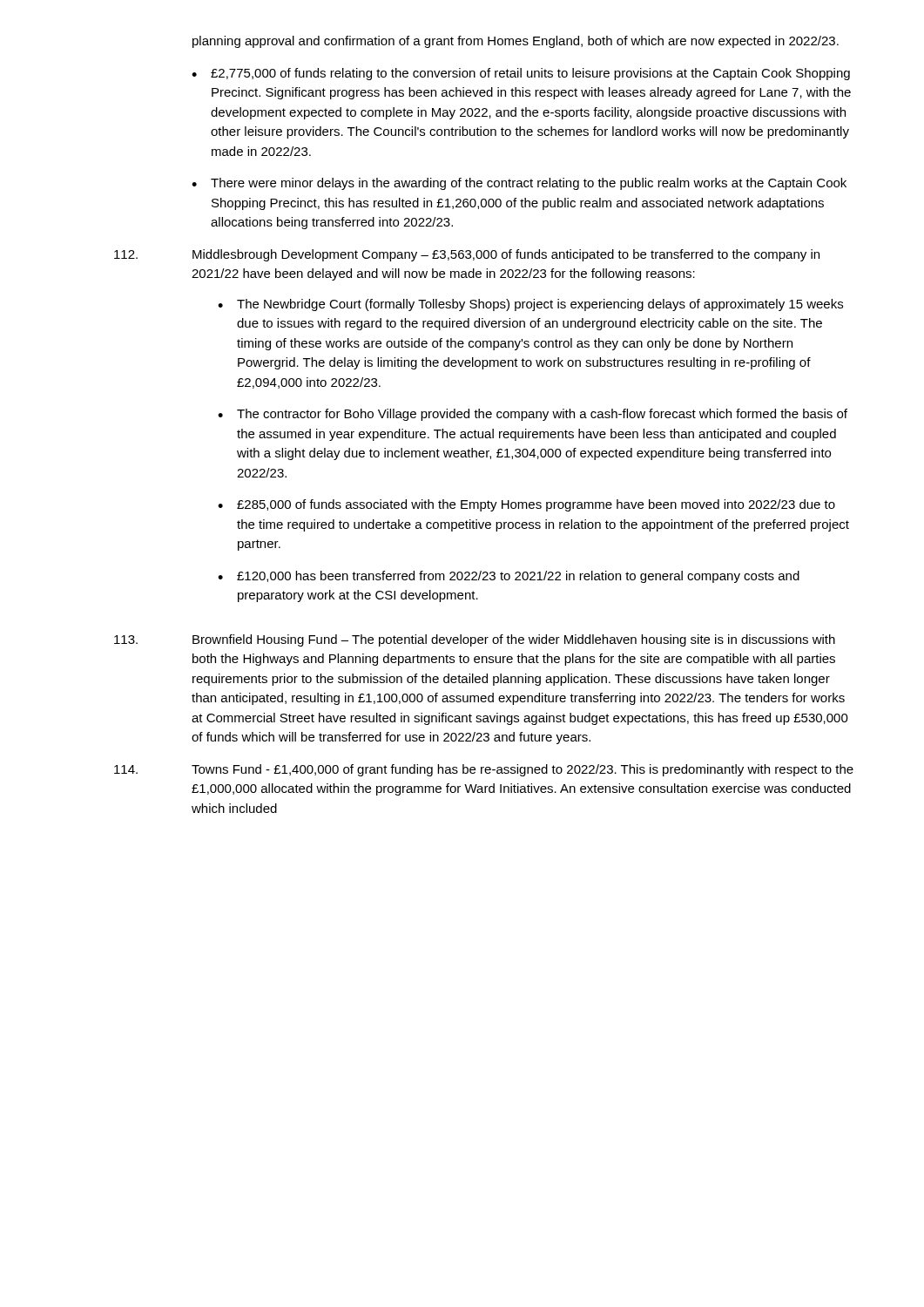This screenshot has height=1307, width=924.
Task: Navigate to the text starting "• The contractor for Boho"
Action: 536,443
